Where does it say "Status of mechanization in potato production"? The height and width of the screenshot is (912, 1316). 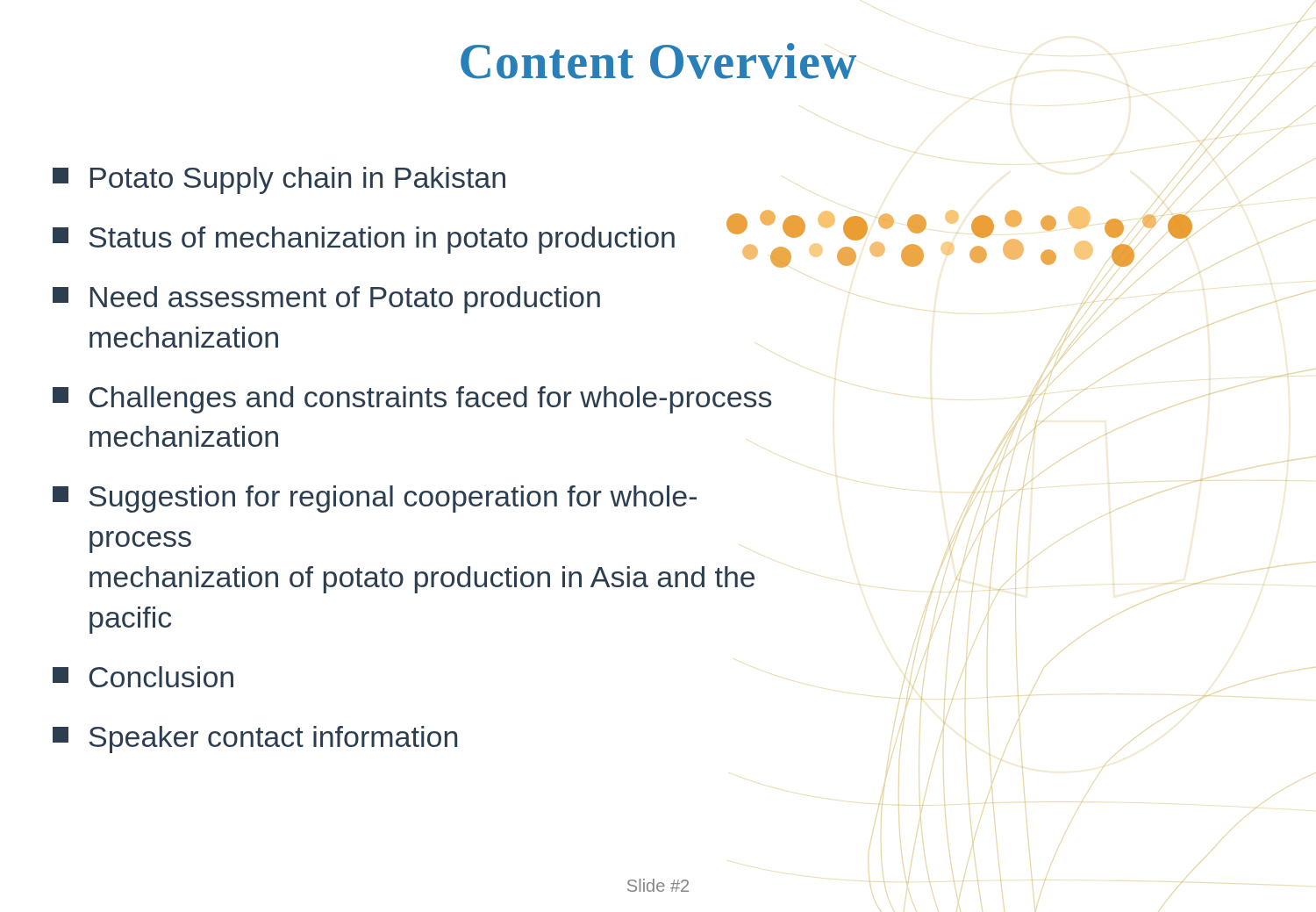[x=365, y=238]
